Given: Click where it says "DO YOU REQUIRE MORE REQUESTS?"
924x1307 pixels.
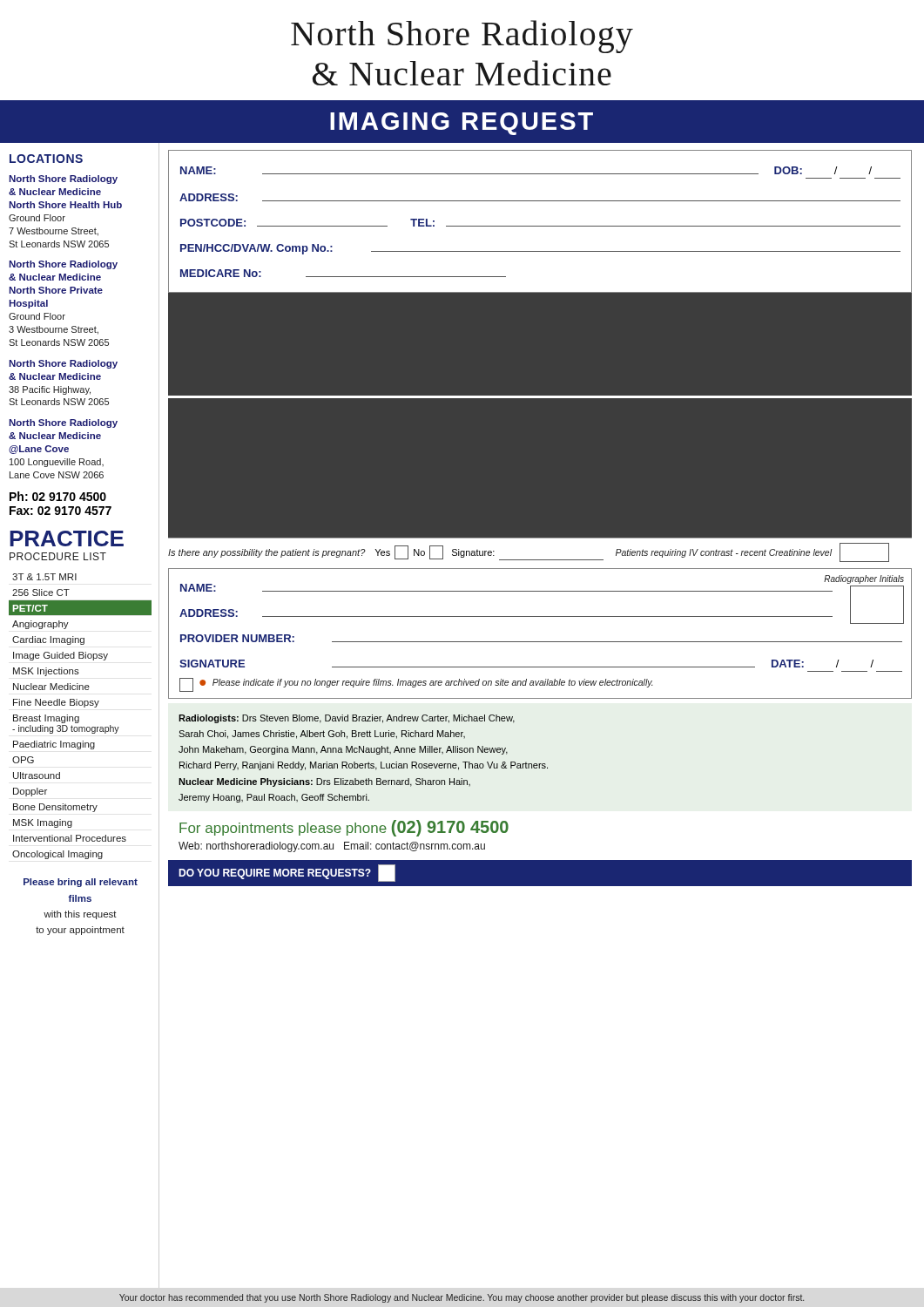Looking at the screenshot, I should coord(287,873).
